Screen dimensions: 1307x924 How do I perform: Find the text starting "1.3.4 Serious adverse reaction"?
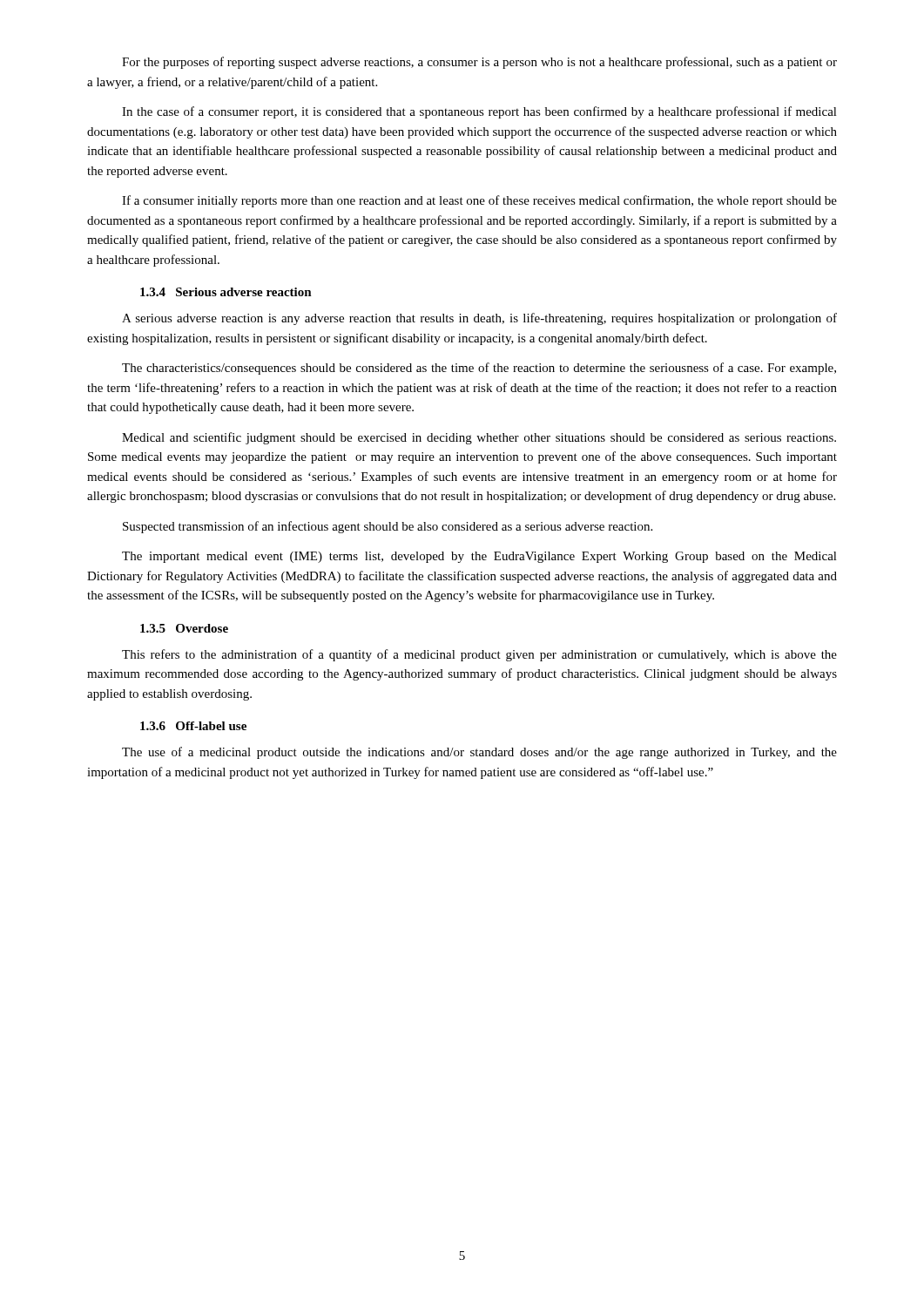point(225,292)
